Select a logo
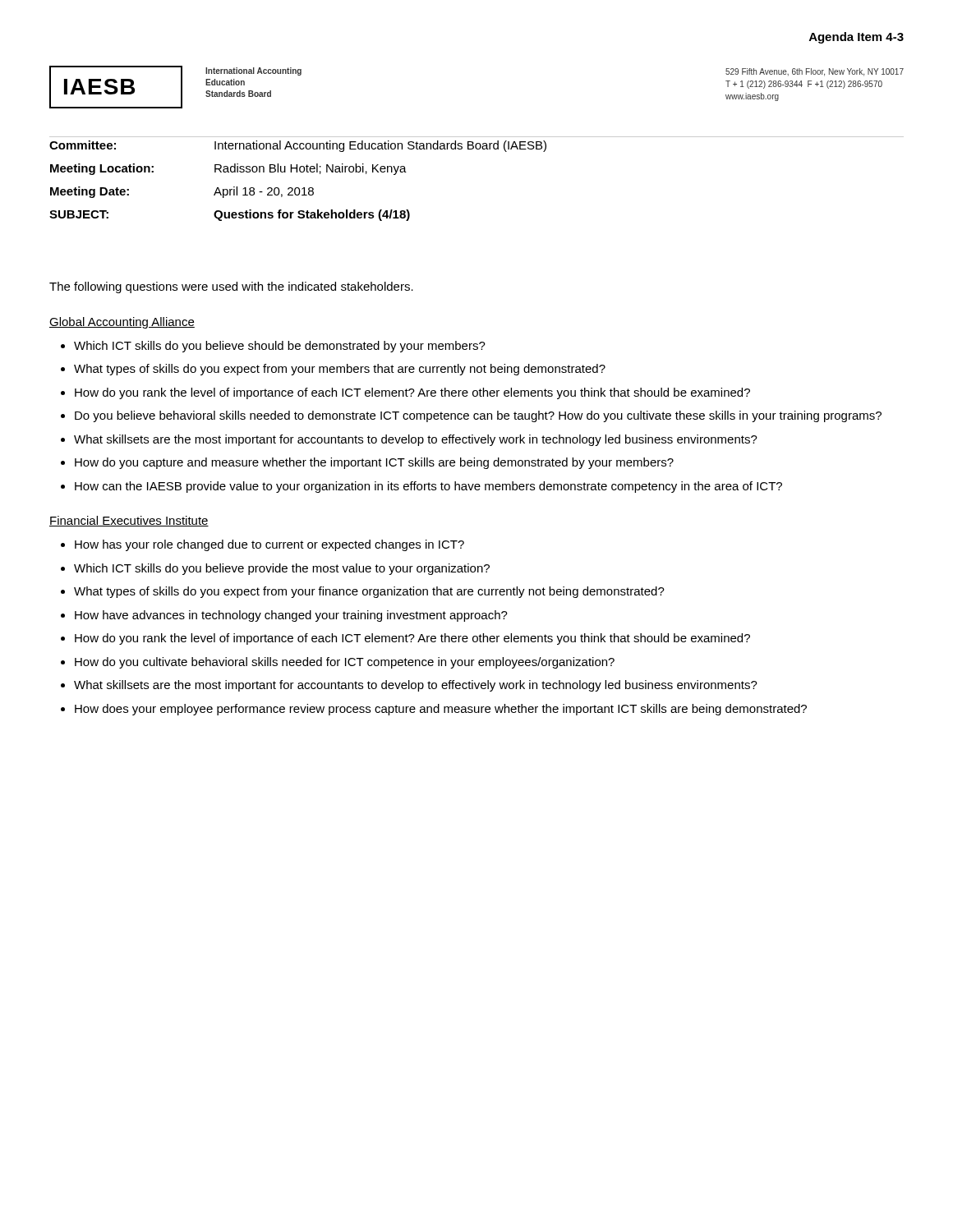 click(476, 87)
